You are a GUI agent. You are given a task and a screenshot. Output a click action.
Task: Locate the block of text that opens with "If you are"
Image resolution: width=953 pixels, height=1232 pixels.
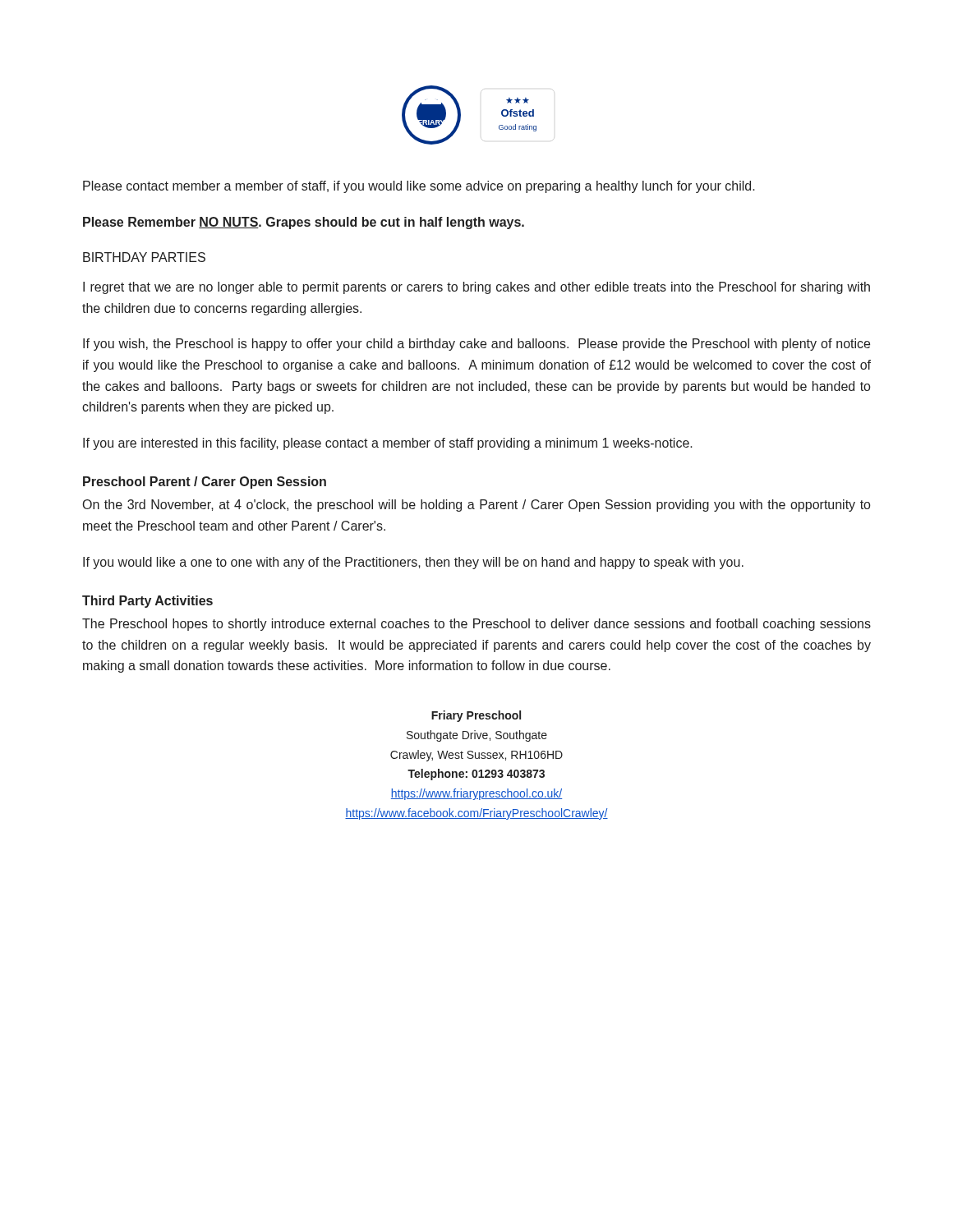coord(388,443)
